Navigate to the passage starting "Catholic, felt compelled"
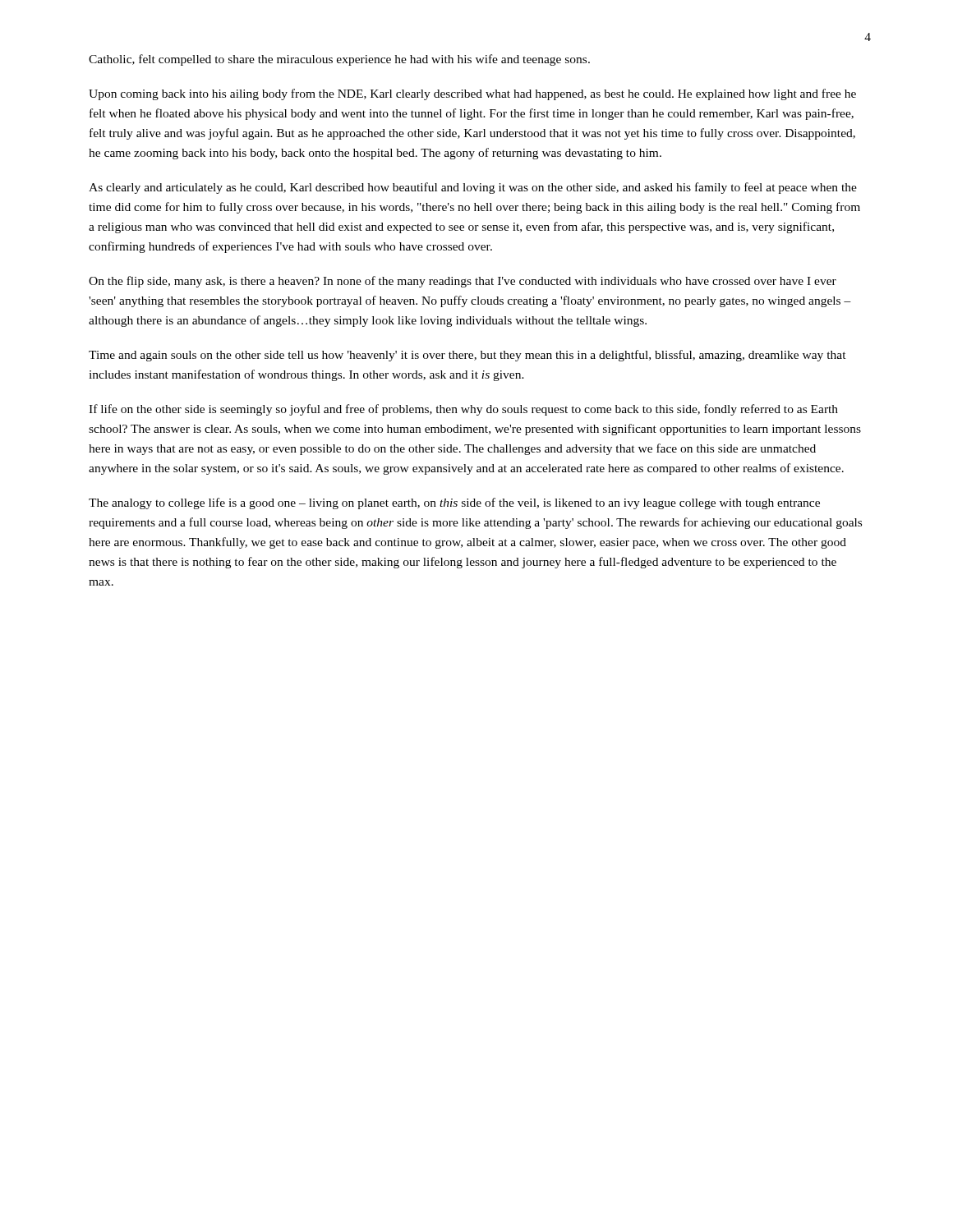The image size is (953, 1232). 340,59
